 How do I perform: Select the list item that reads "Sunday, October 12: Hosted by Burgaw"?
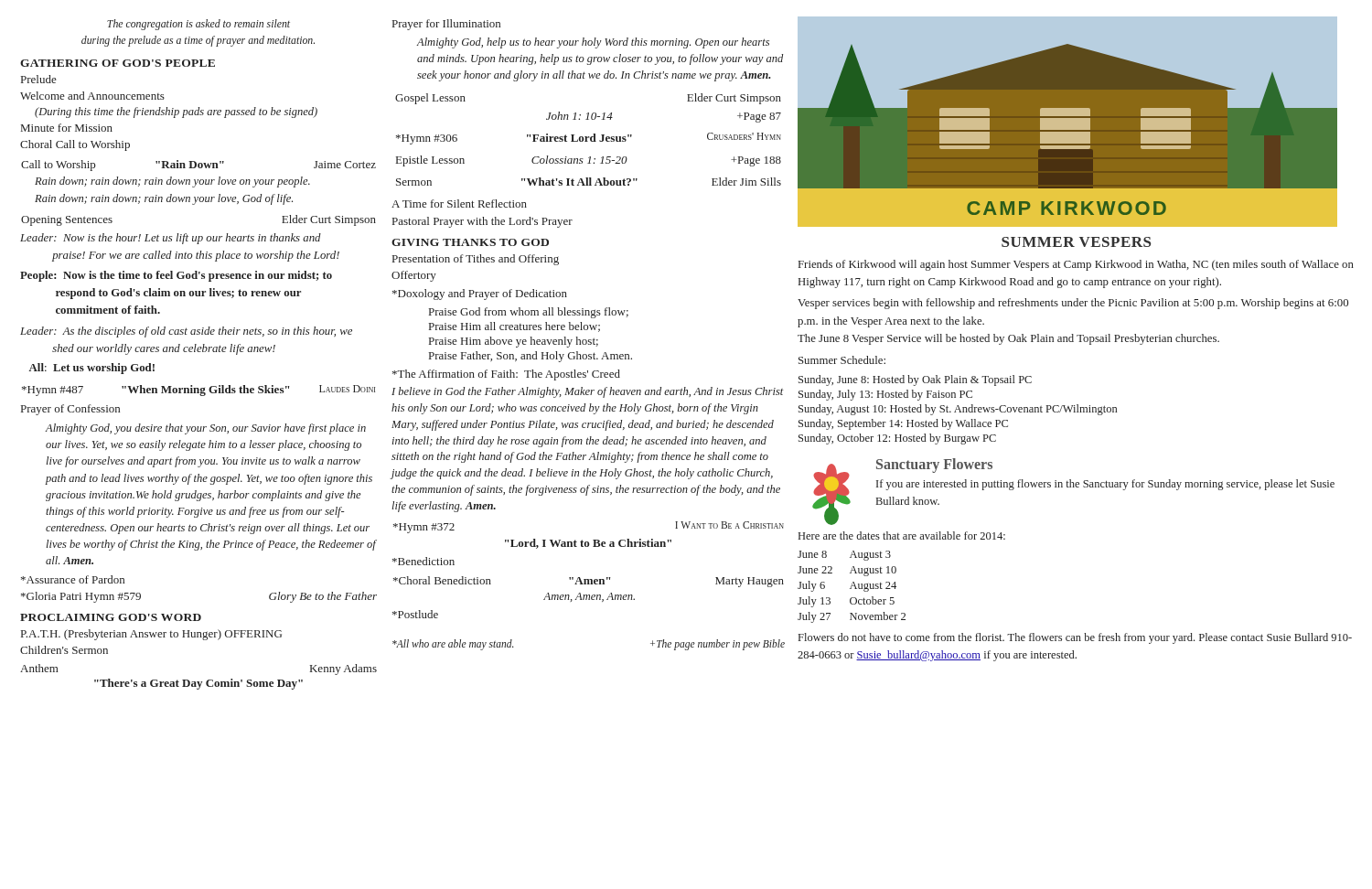(897, 438)
